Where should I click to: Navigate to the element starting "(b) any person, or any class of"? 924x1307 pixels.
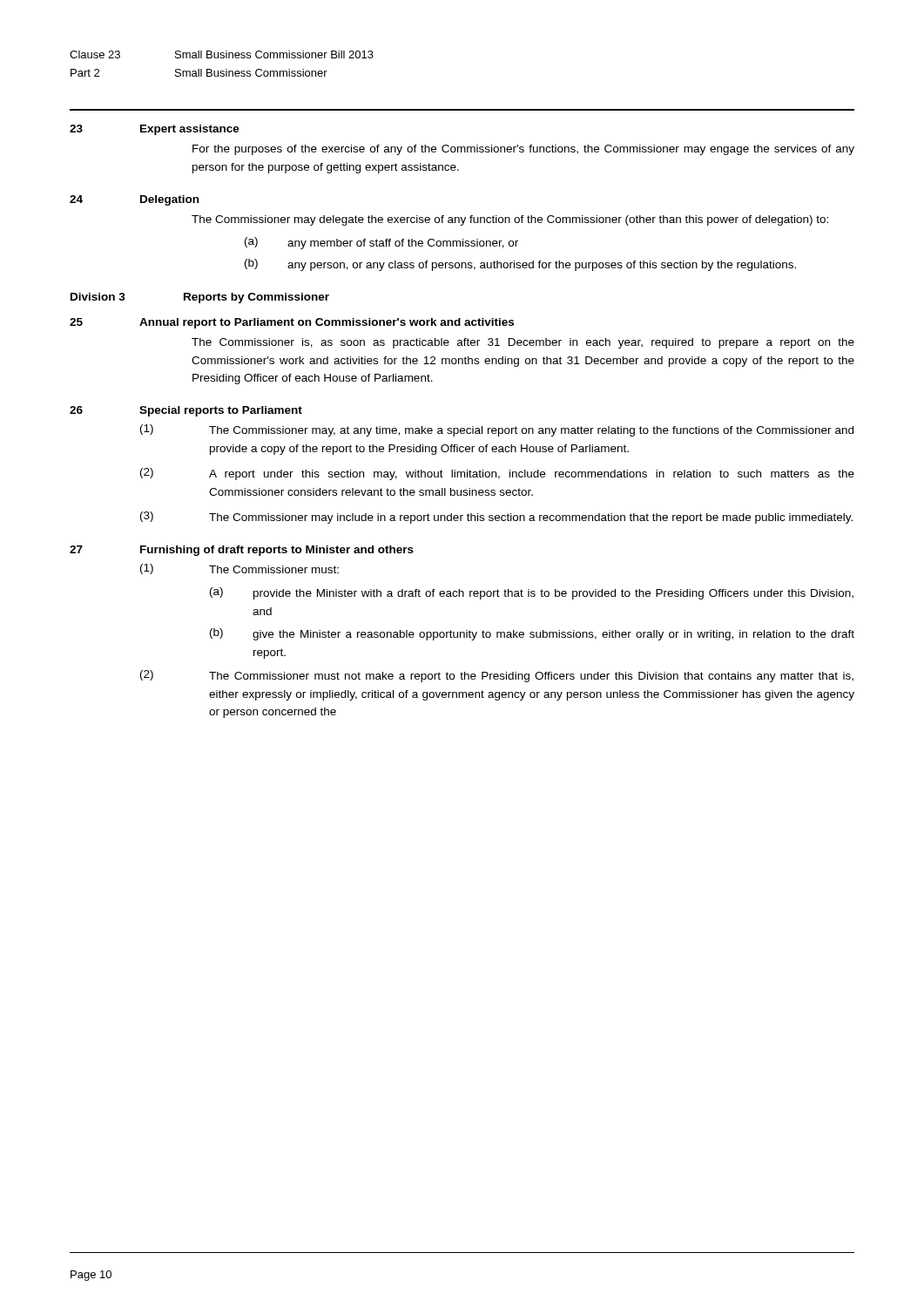pos(549,265)
